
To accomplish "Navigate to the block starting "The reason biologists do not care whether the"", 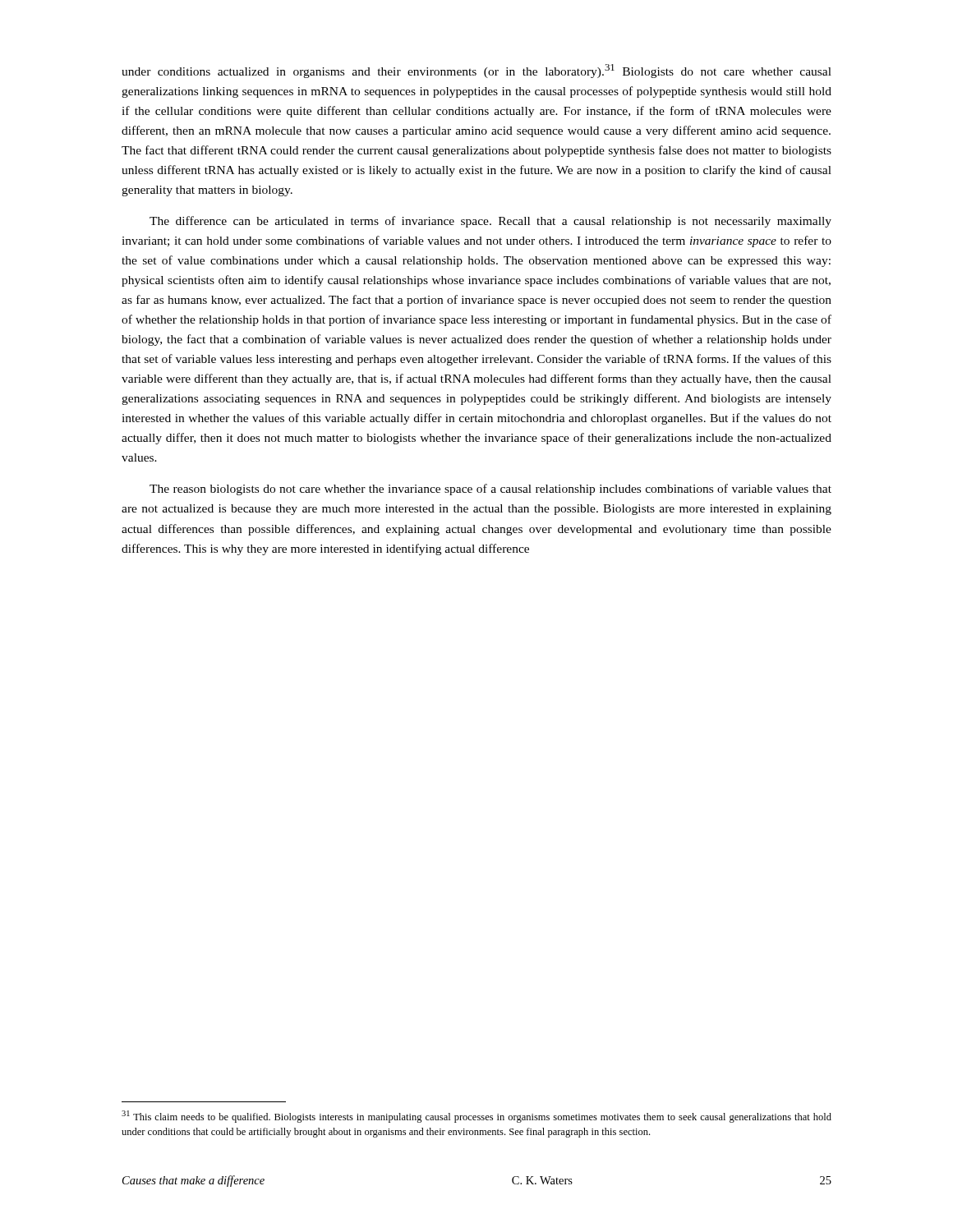I will point(476,519).
